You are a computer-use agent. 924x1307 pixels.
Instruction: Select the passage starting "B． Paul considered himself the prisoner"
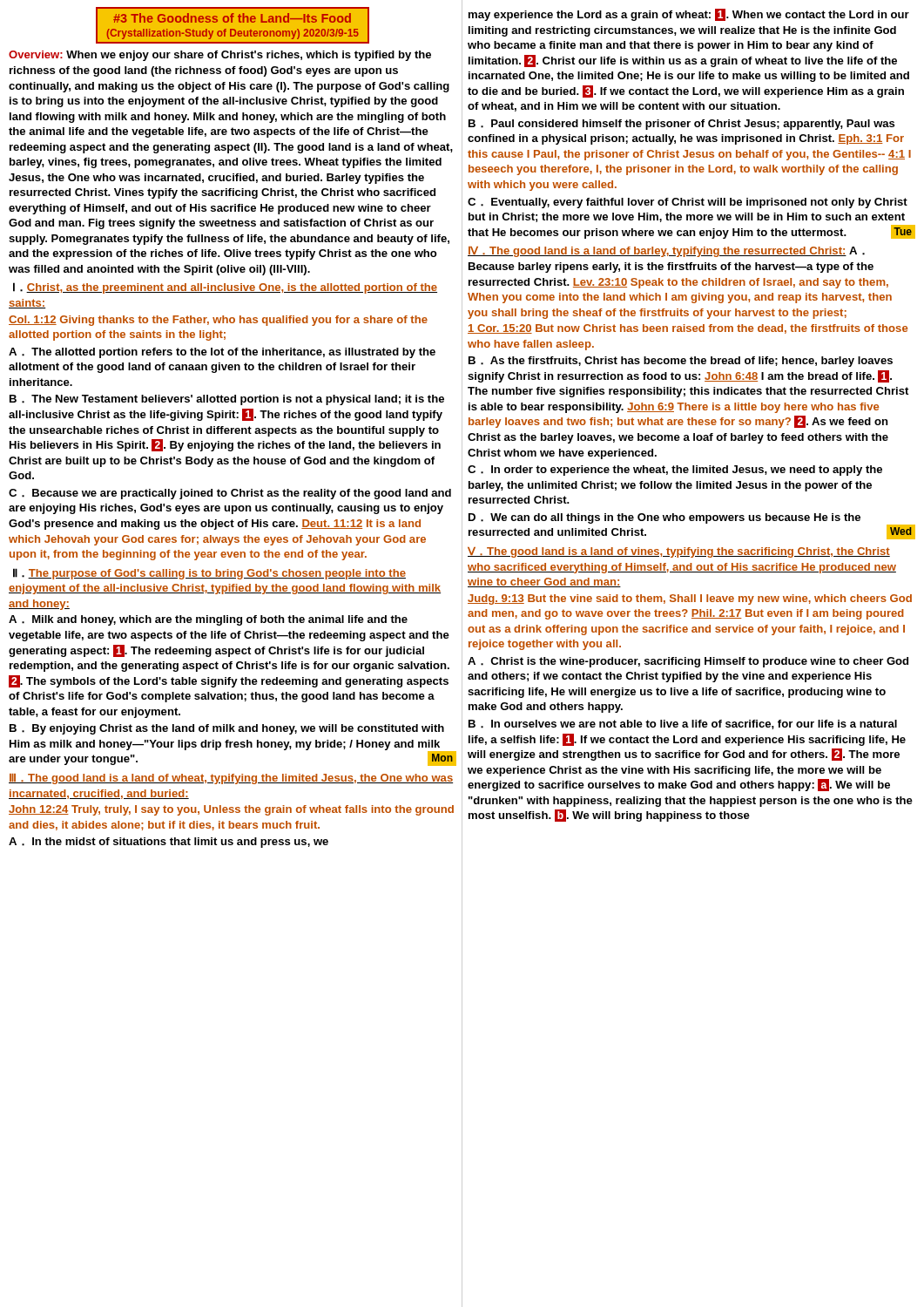(689, 154)
